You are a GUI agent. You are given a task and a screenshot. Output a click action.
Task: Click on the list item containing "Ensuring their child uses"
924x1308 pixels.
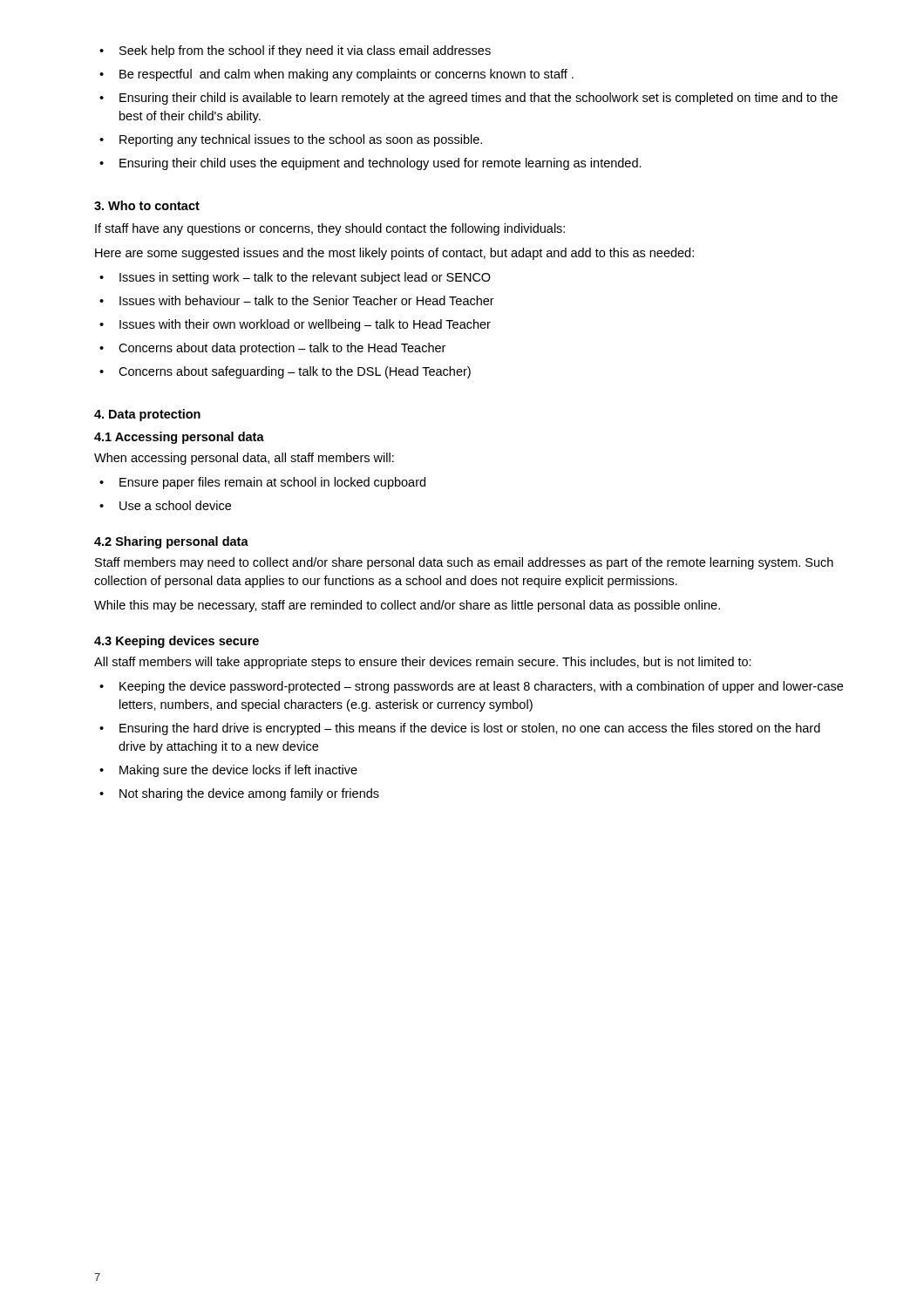(x=380, y=163)
